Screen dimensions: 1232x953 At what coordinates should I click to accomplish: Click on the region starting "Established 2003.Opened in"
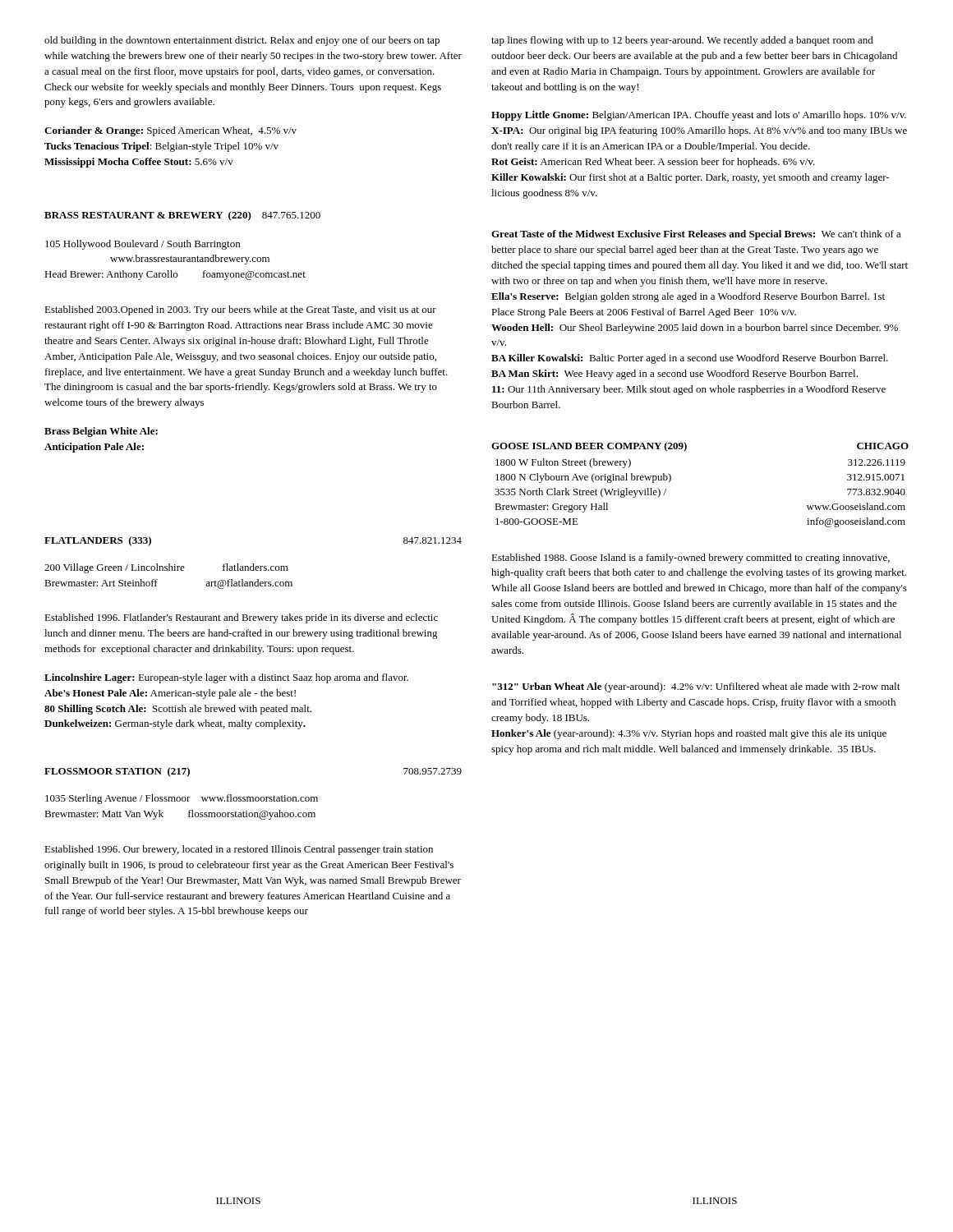(x=253, y=357)
